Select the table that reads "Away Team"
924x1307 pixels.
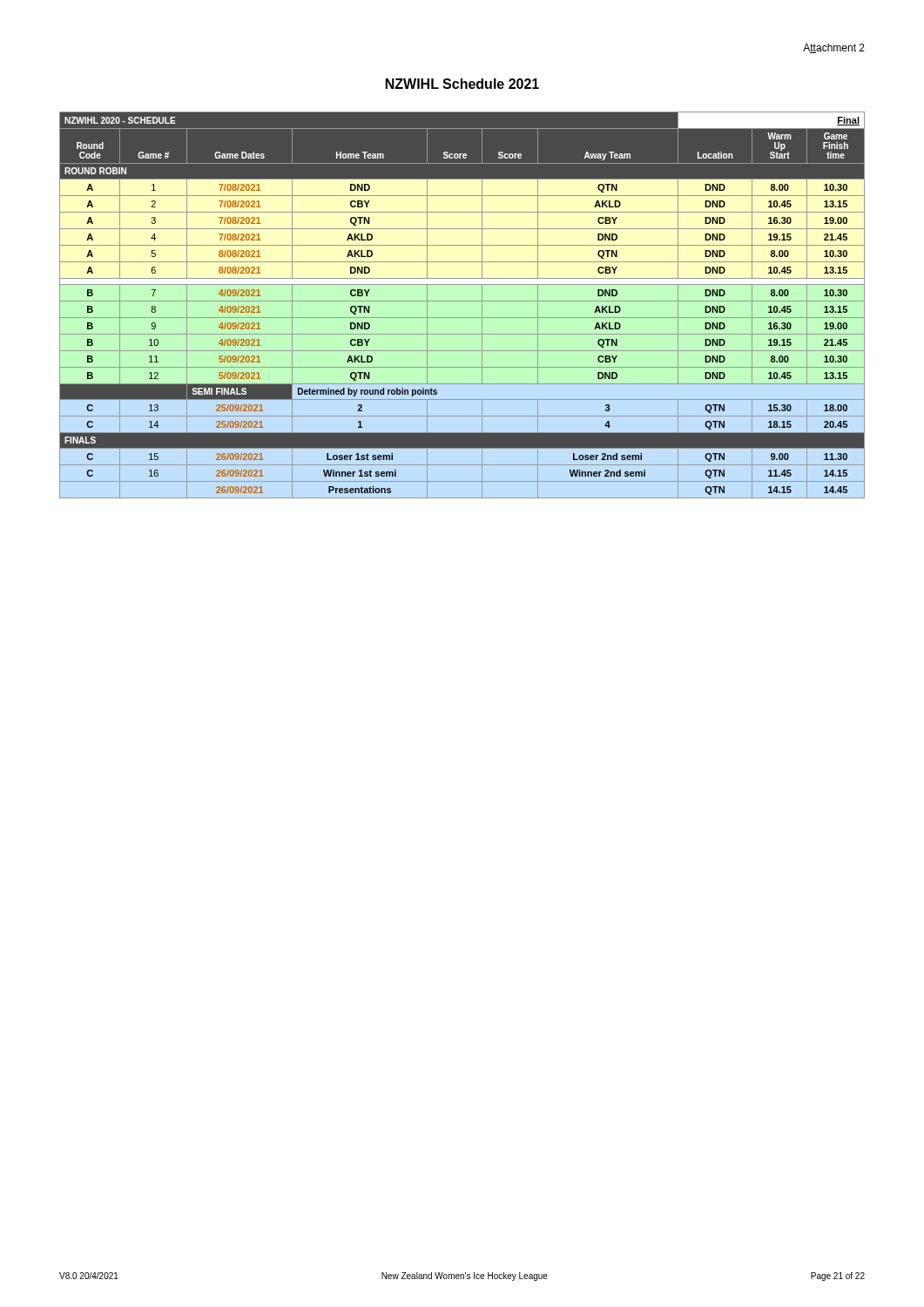[462, 305]
